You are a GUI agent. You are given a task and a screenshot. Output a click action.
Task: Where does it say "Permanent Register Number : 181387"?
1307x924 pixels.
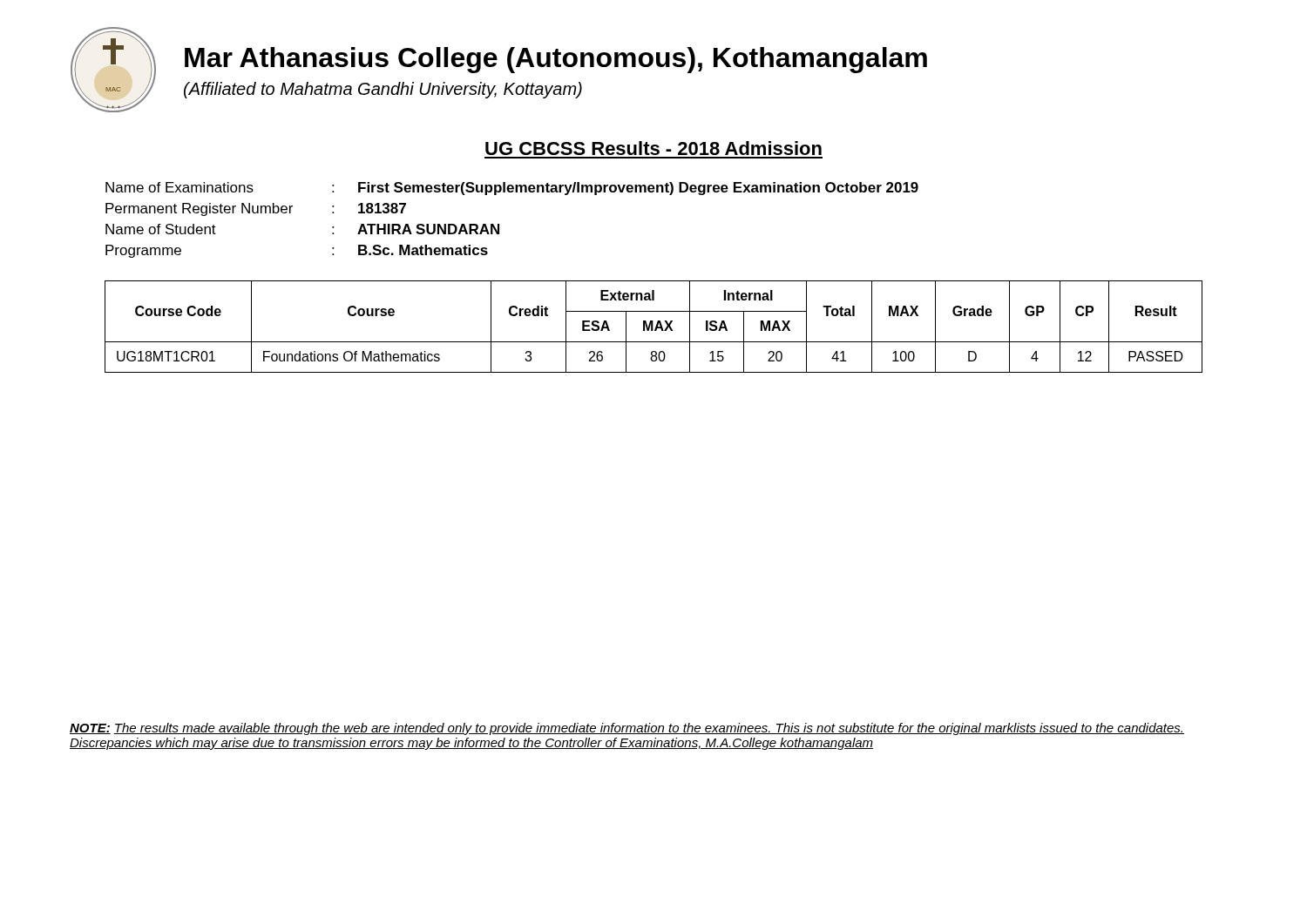click(x=256, y=209)
